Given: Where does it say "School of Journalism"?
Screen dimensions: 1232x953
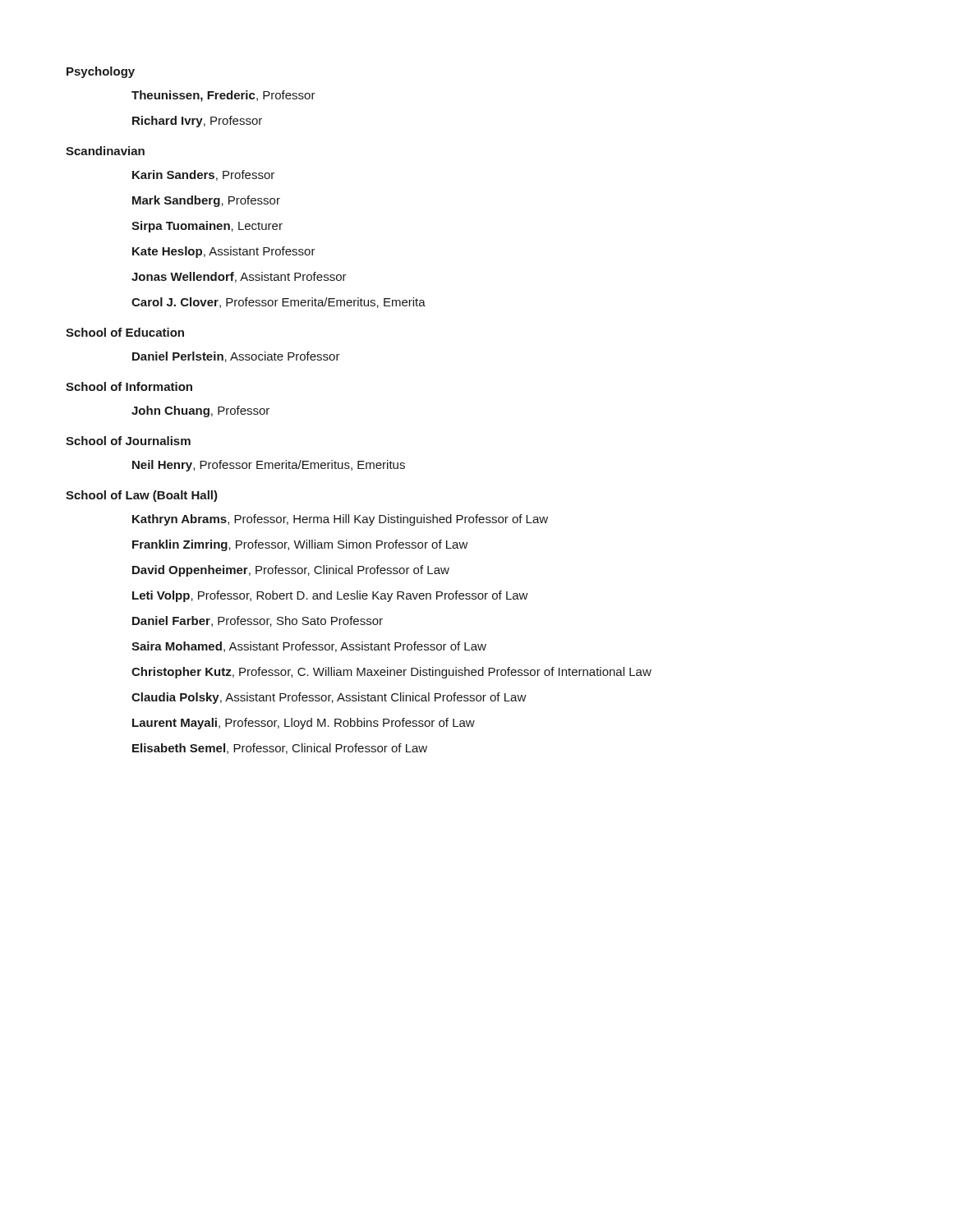Looking at the screenshot, I should point(128,441).
